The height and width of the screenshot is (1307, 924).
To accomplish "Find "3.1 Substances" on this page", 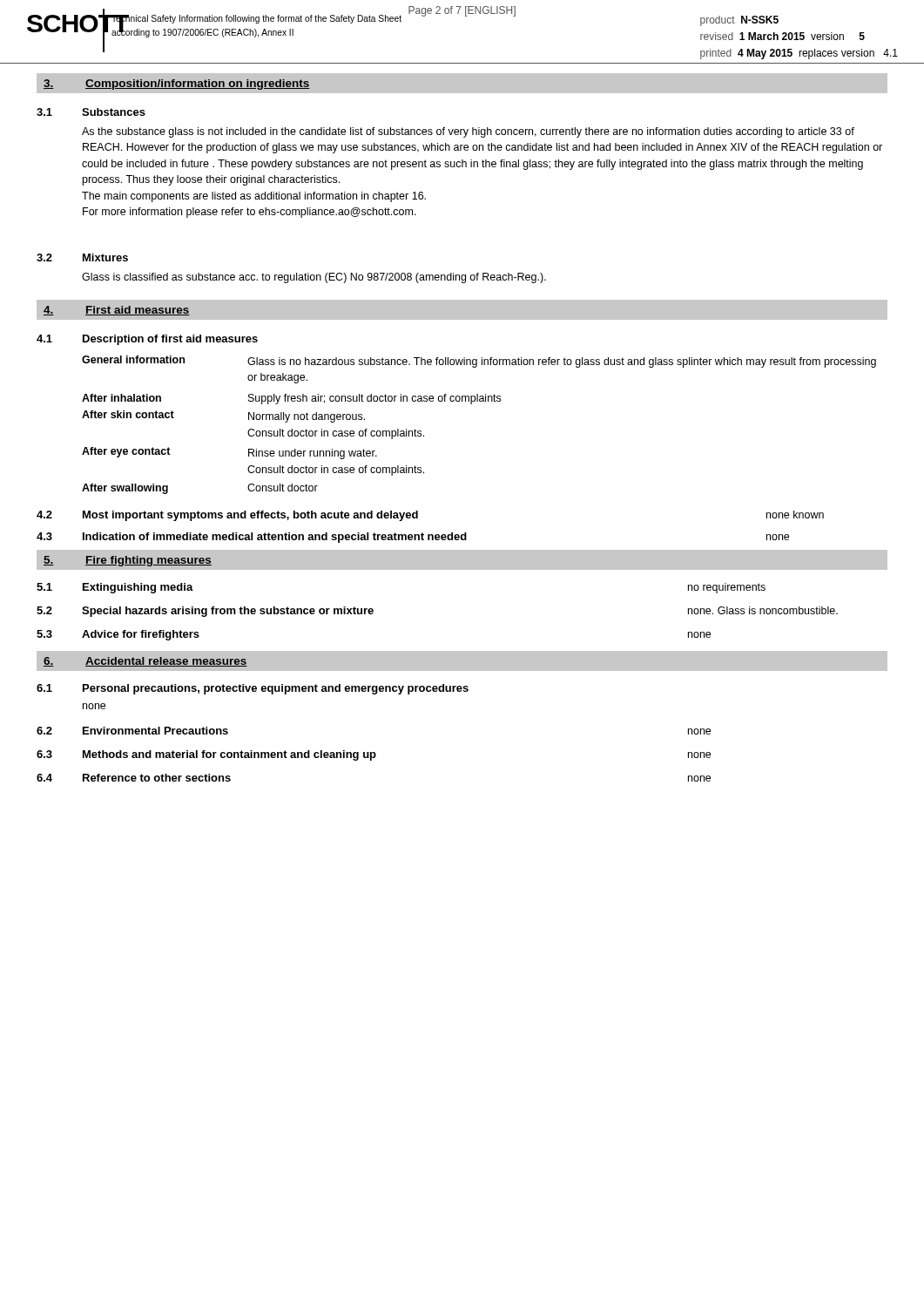I will [x=91, y=112].
